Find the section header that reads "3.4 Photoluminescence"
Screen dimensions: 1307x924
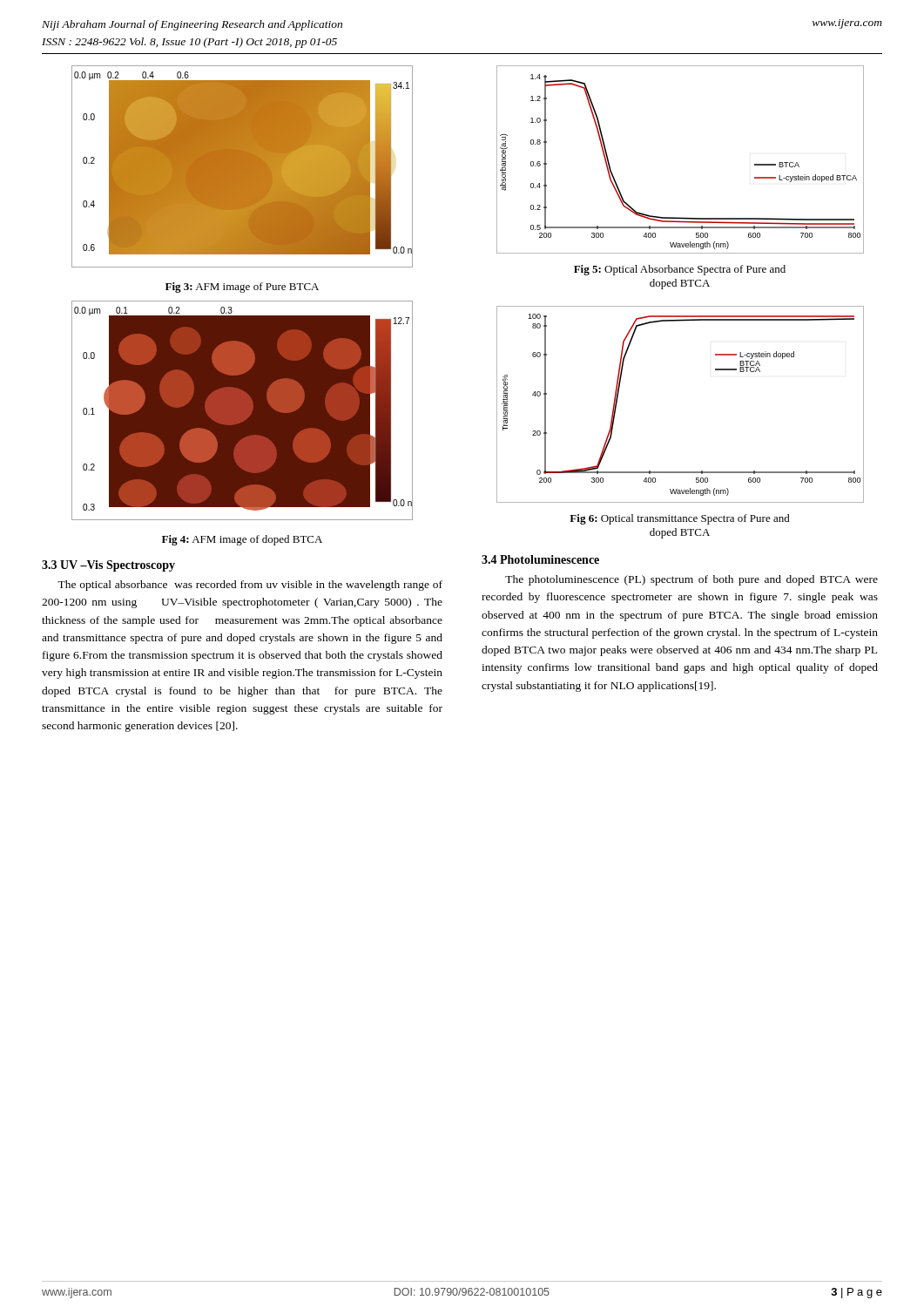(x=541, y=560)
